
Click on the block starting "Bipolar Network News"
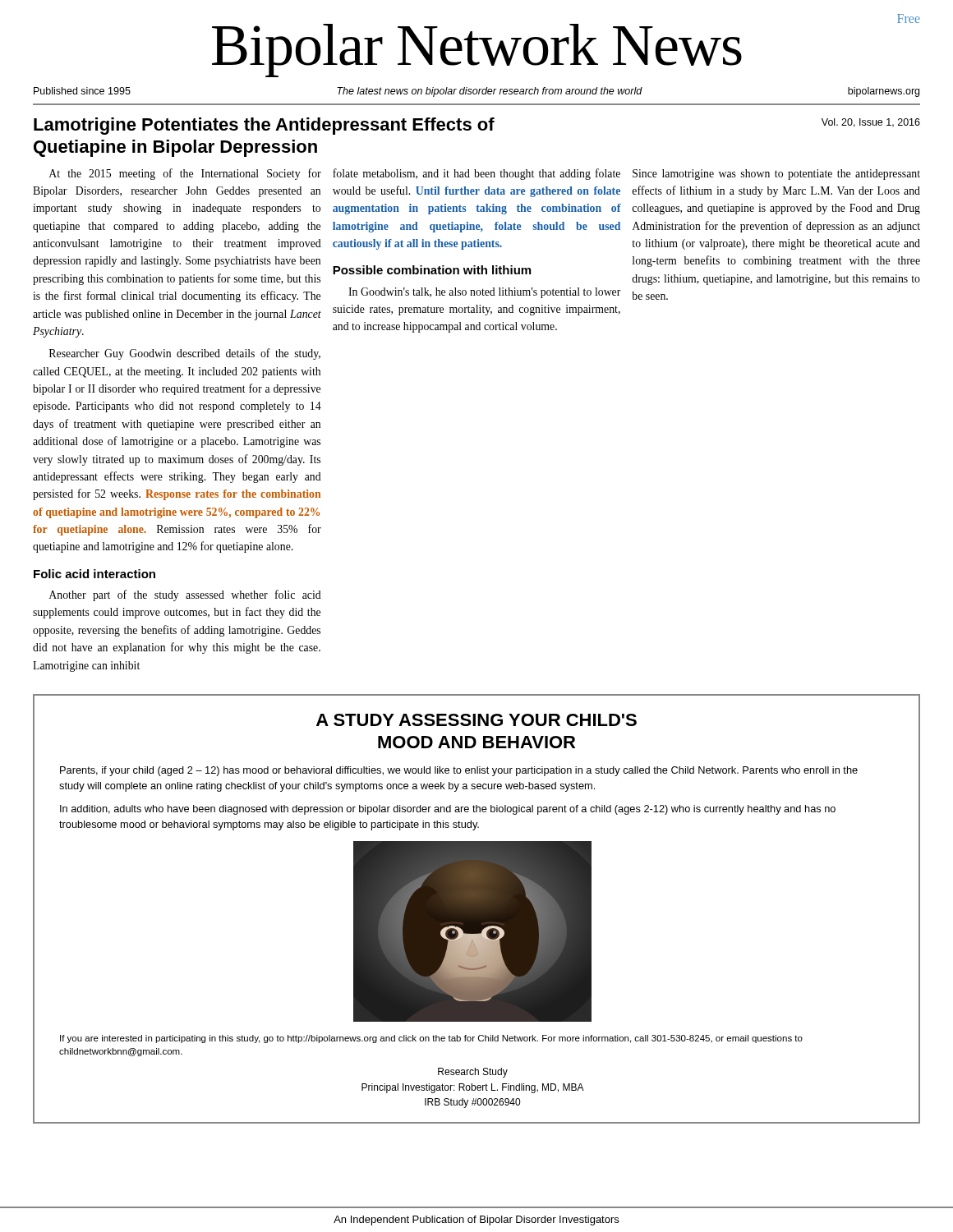[x=476, y=45]
